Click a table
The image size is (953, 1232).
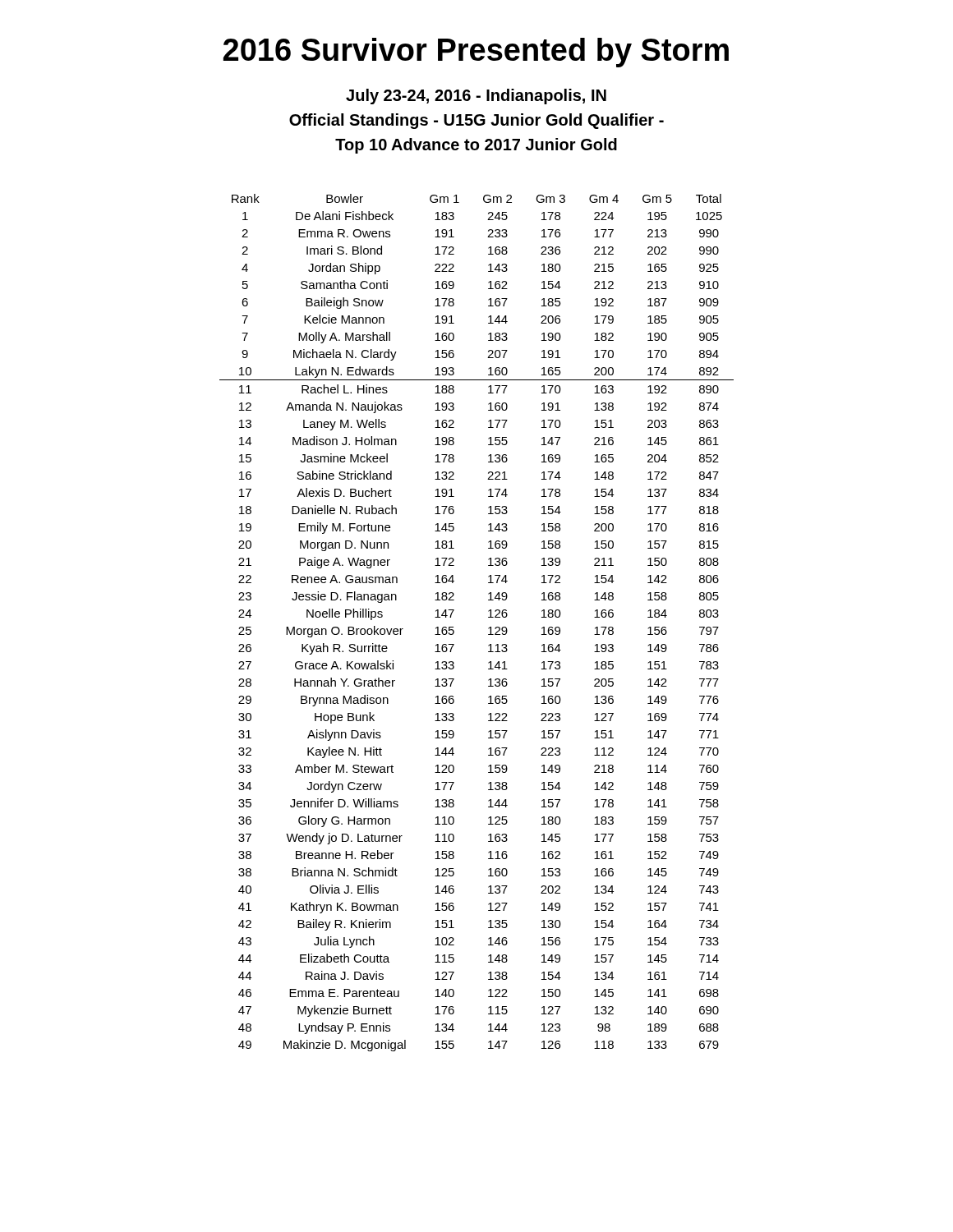476,621
